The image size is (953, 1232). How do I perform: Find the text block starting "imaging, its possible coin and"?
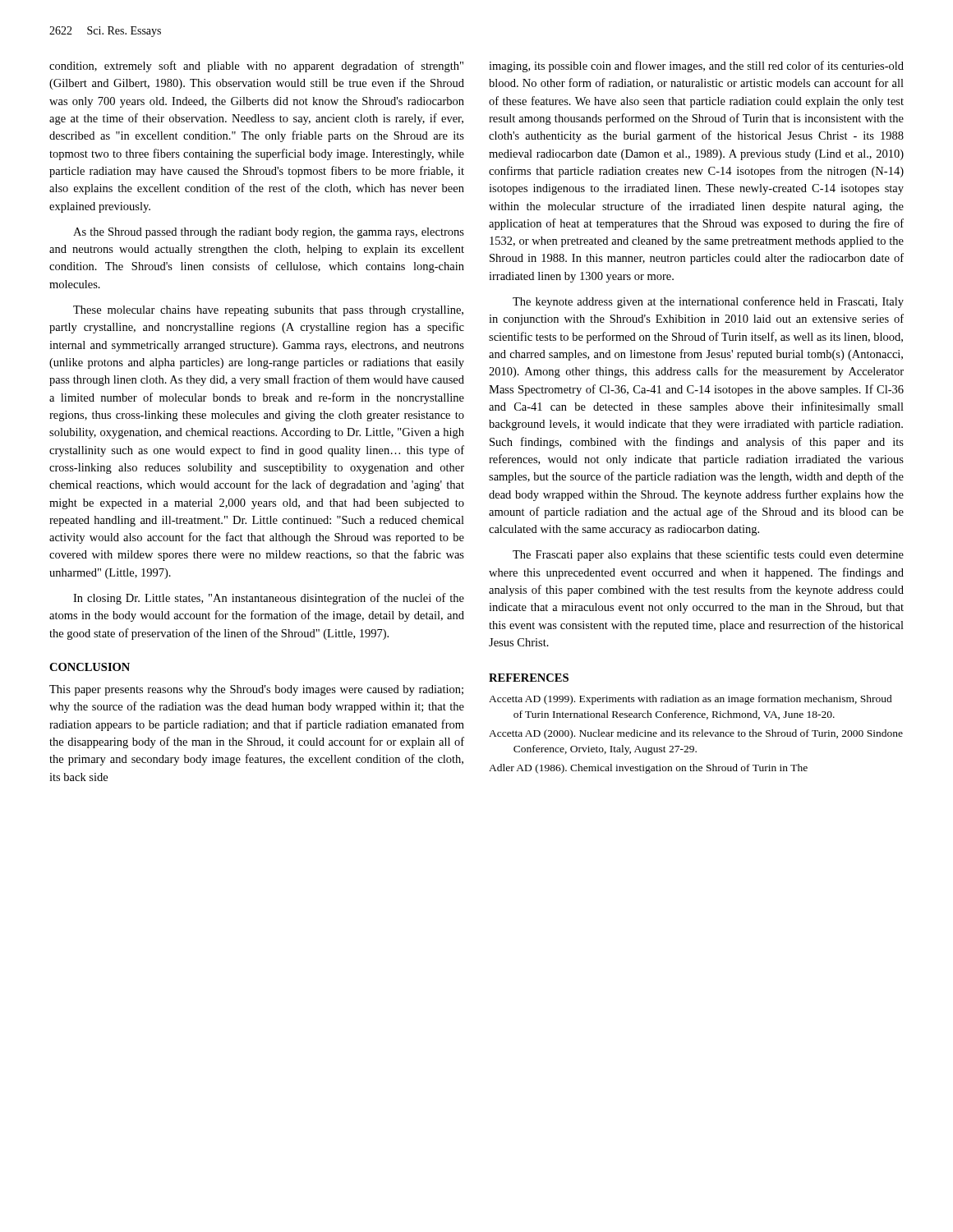coord(696,171)
